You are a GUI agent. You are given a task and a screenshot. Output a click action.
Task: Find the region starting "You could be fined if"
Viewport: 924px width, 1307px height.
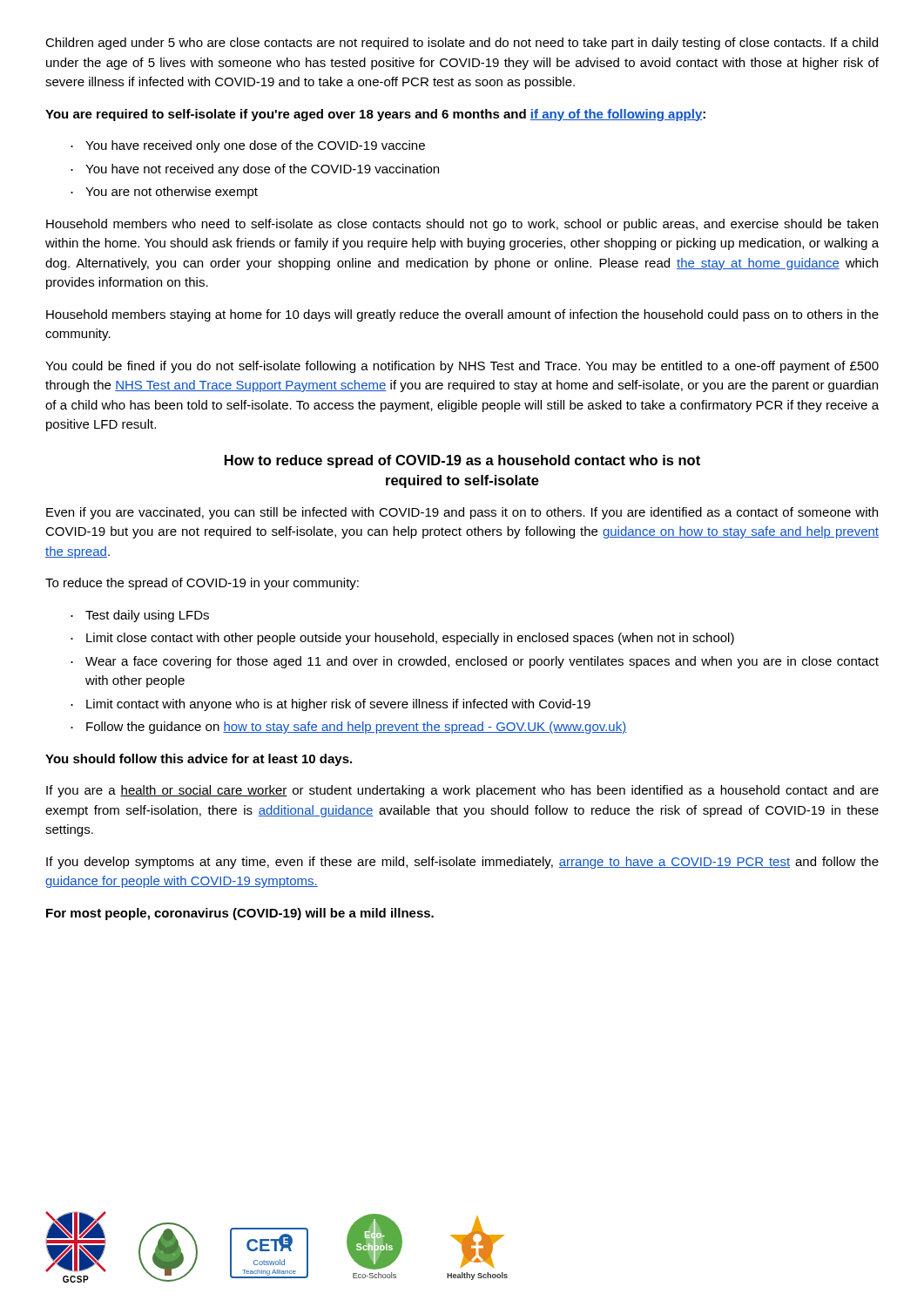[462, 395]
